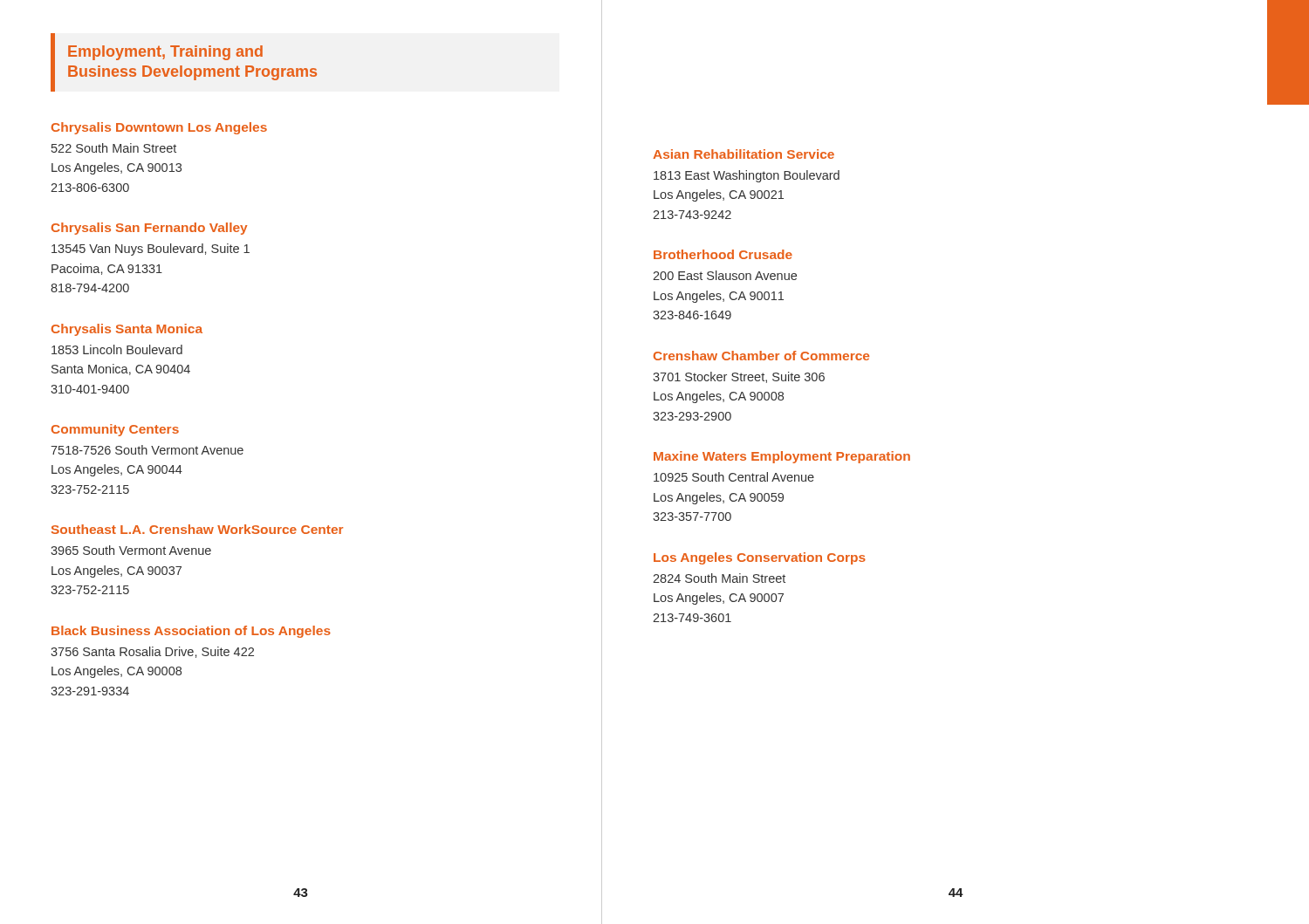This screenshot has width=1309, height=924.
Task: Locate the section header containing "Employment, Training andBusiness Development Programs"
Action: click(x=307, y=62)
